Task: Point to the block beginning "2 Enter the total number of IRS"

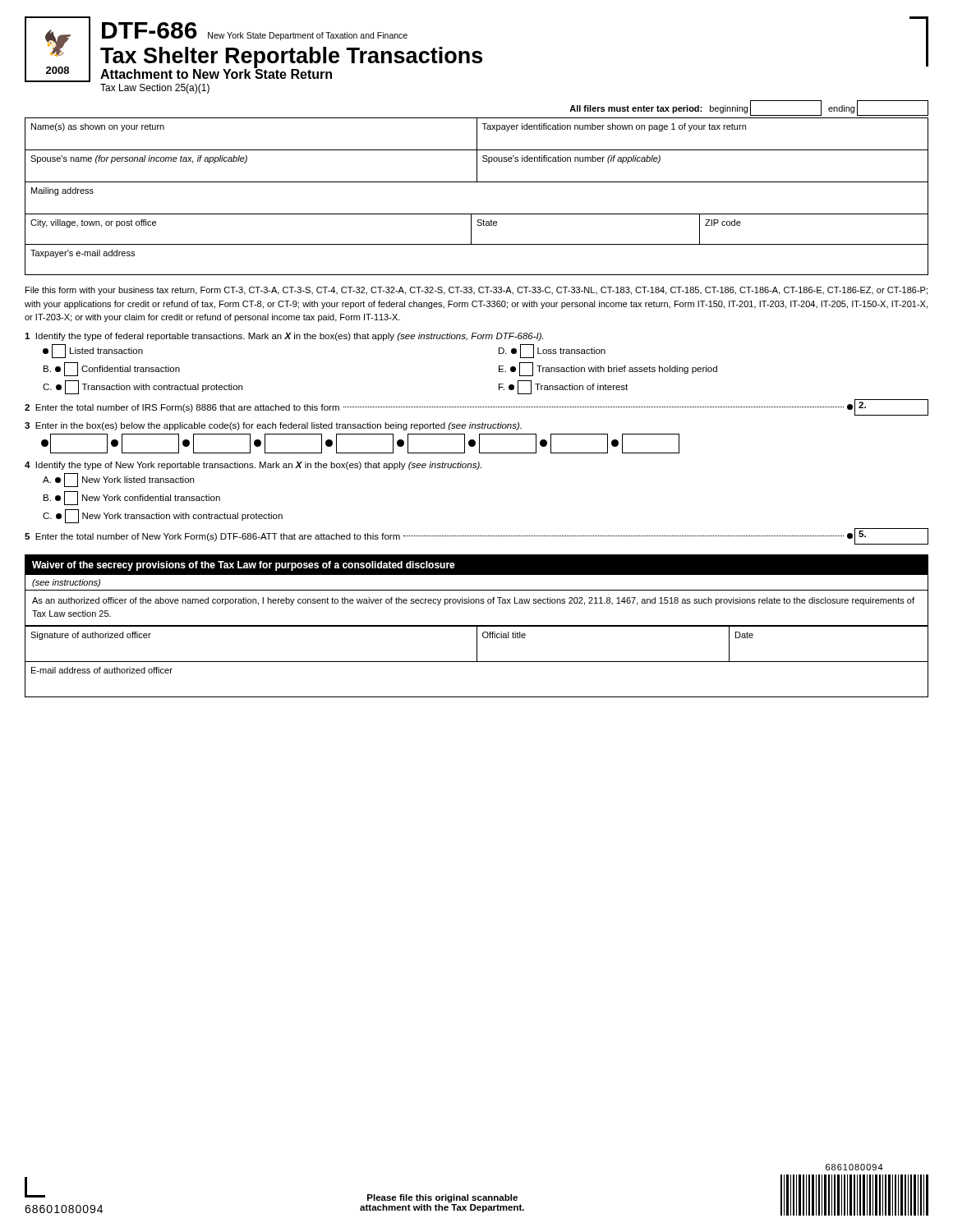Action: click(x=476, y=407)
